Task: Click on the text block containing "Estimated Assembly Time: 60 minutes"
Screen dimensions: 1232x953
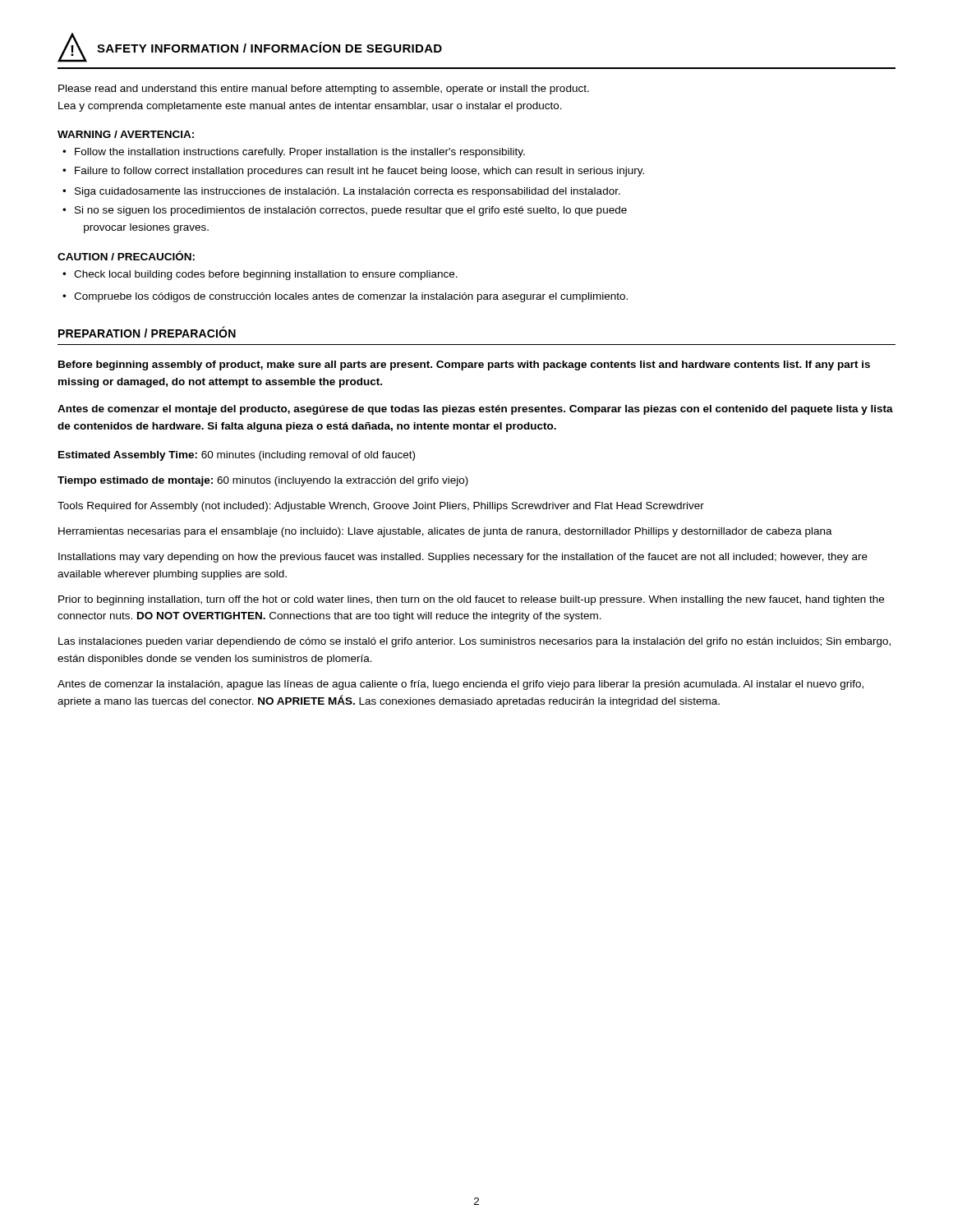Action: 237,455
